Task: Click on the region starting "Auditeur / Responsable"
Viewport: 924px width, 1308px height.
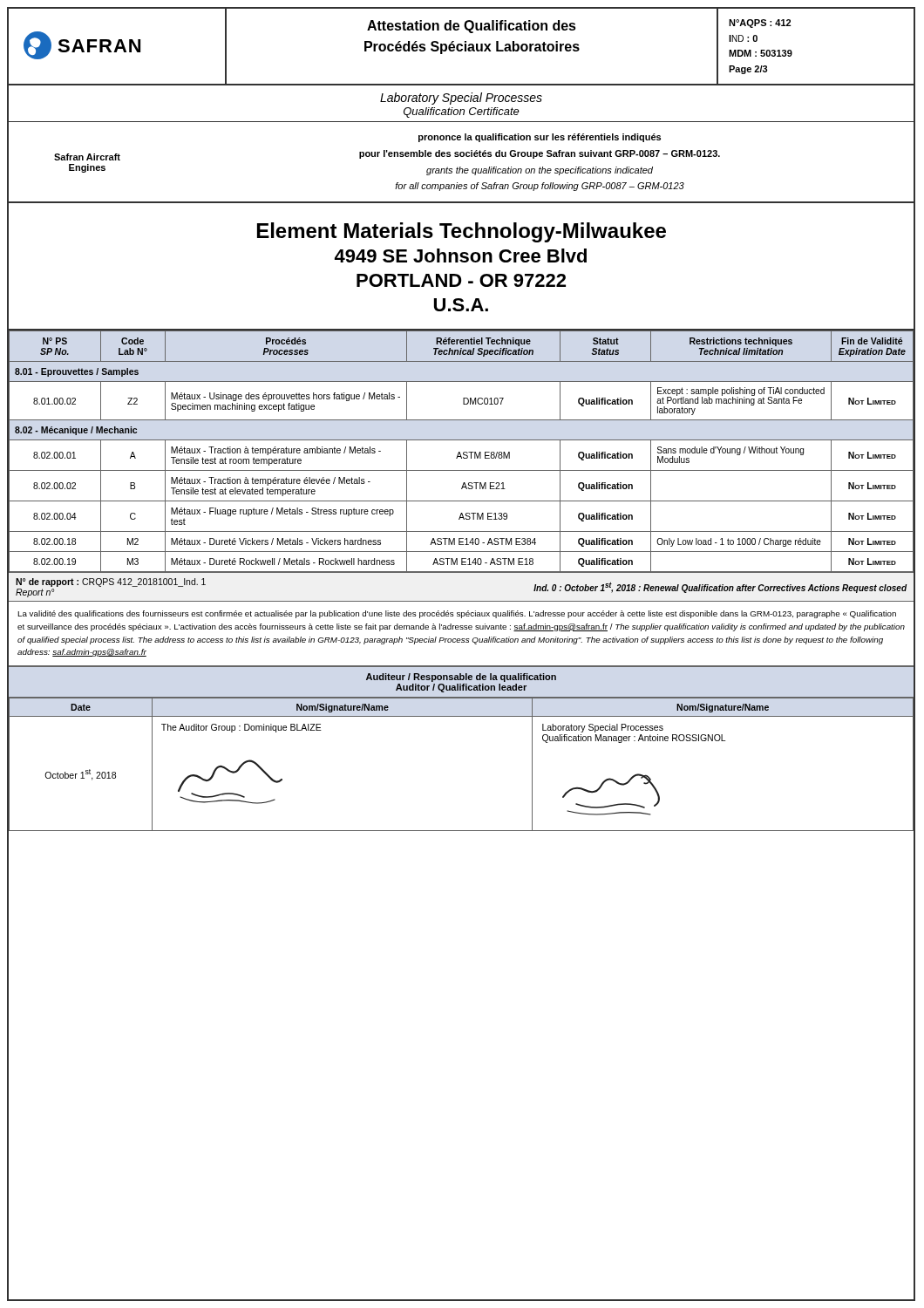Action: [461, 682]
